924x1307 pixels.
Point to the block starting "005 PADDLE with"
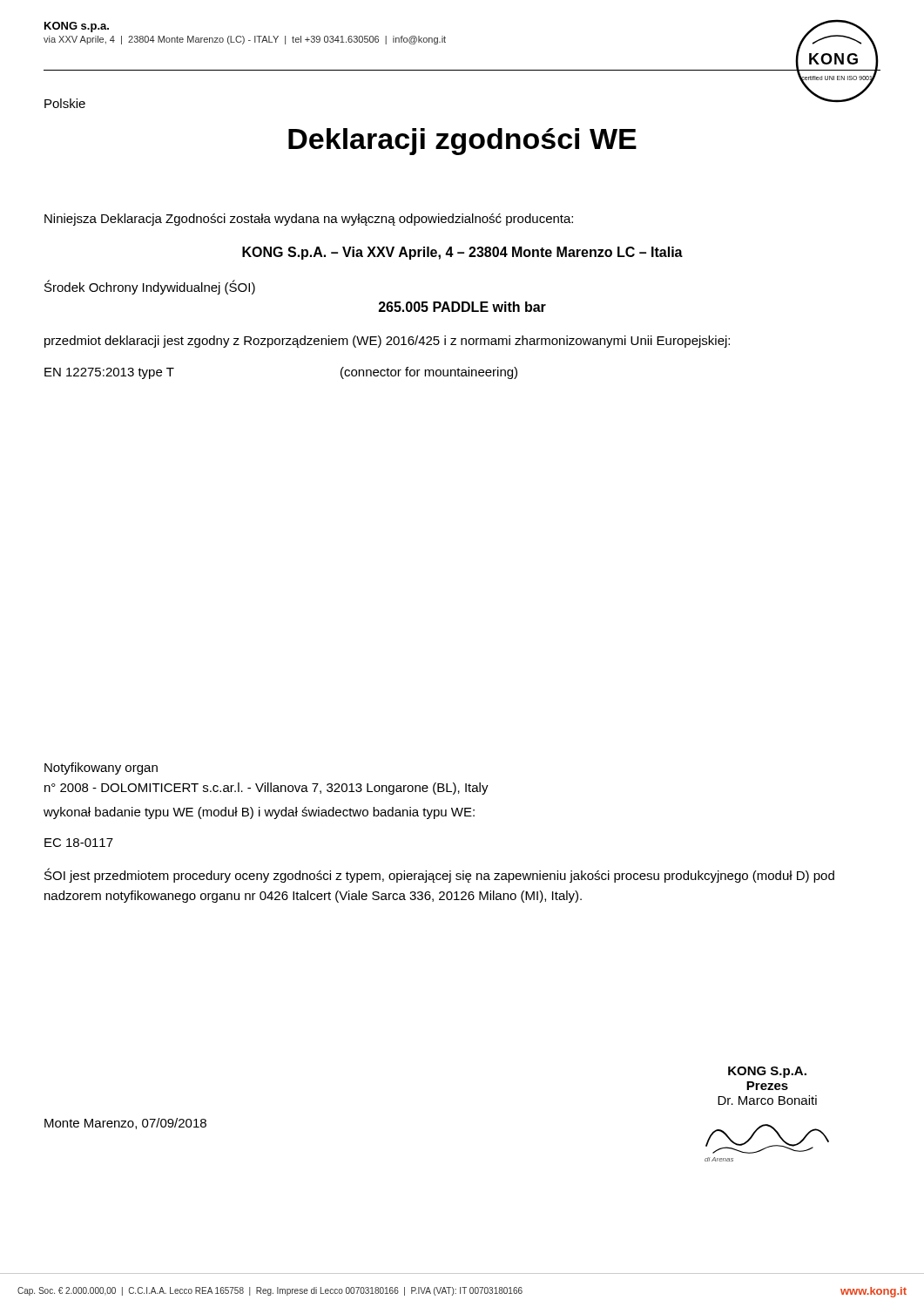pyautogui.click(x=462, y=307)
